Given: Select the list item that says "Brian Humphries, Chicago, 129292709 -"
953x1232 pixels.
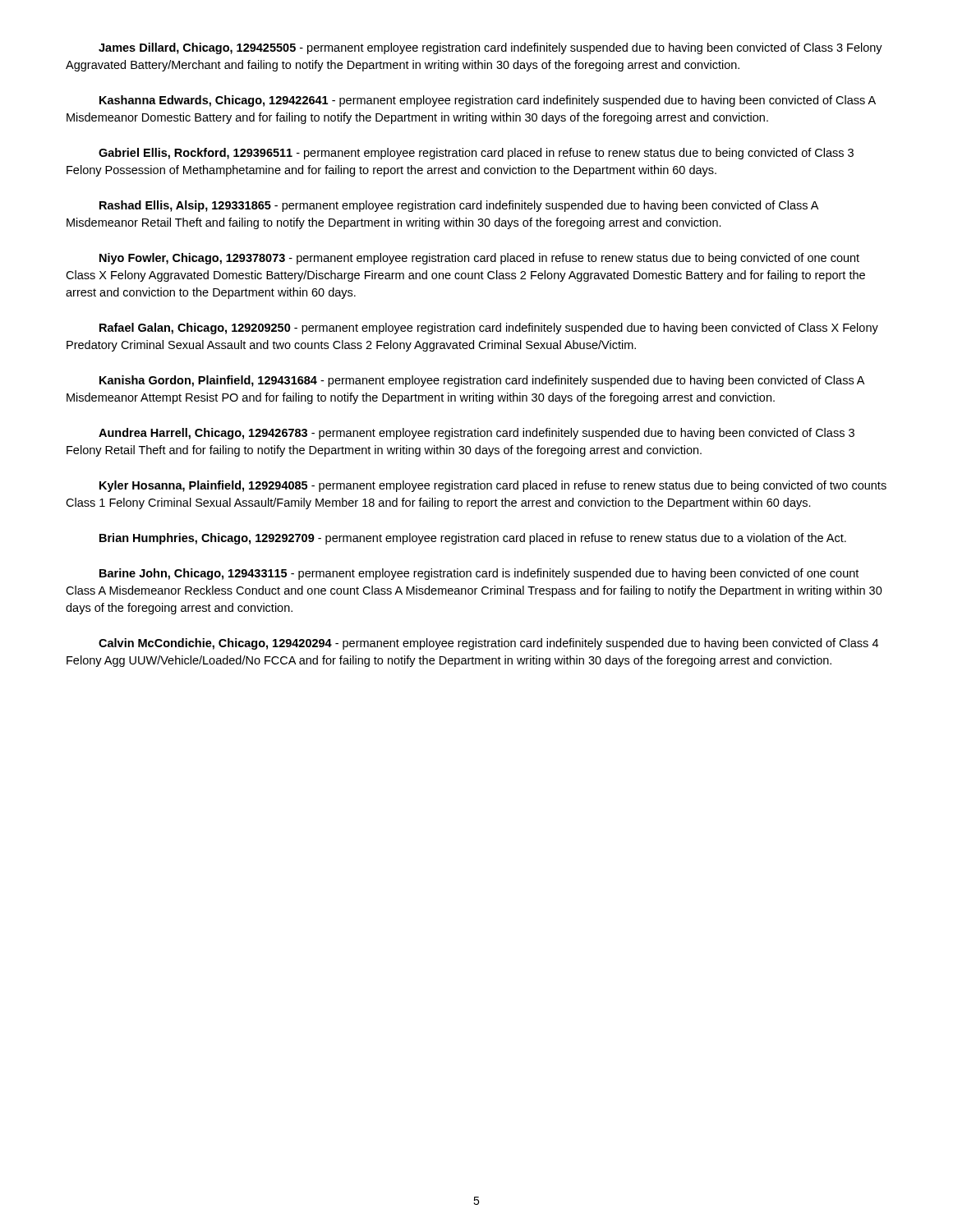Looking at the screenshot, I should (476, 539).
